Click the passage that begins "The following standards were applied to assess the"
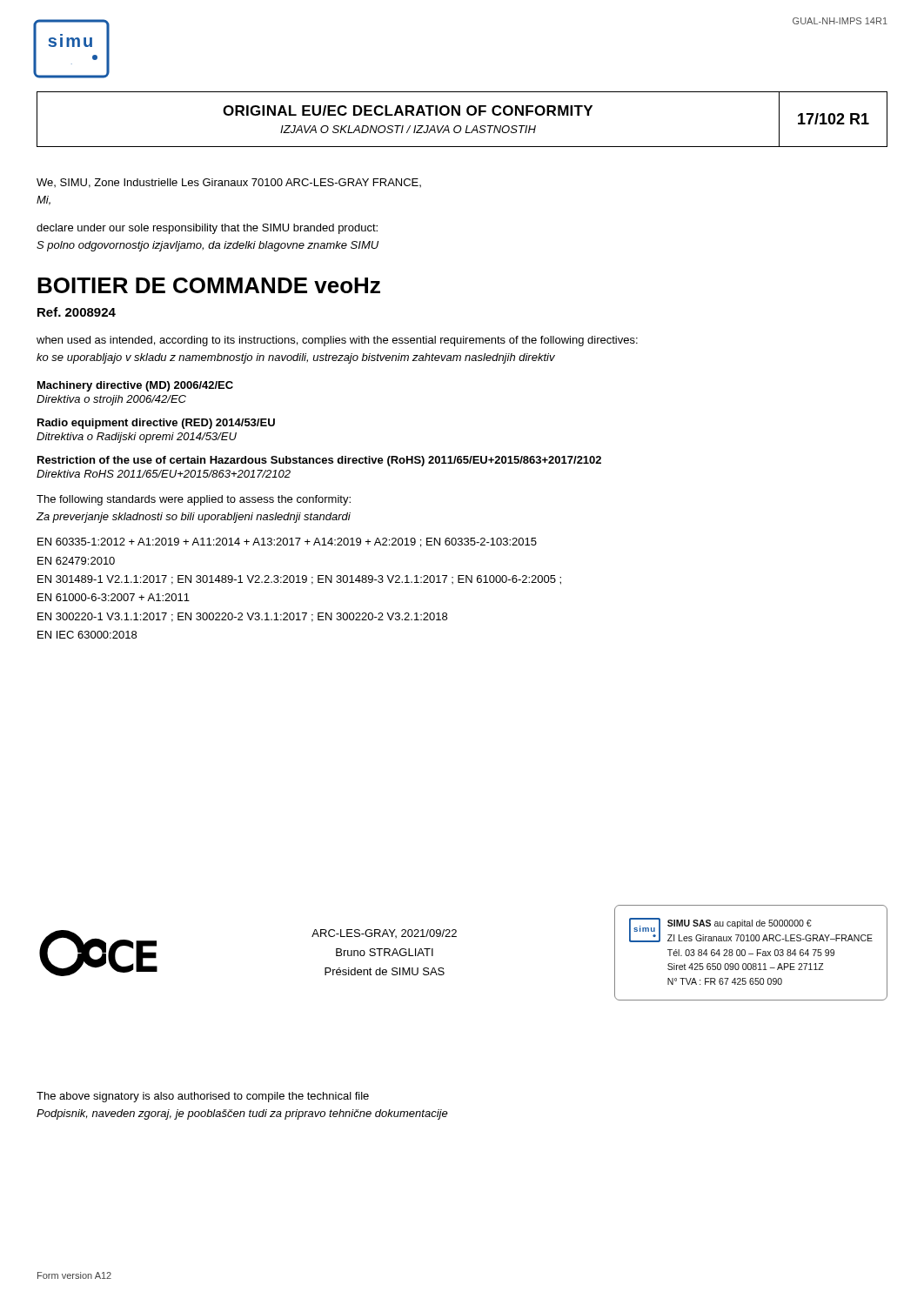The image size is (924, 1305). pyautogui.click(x=194, y=508)
